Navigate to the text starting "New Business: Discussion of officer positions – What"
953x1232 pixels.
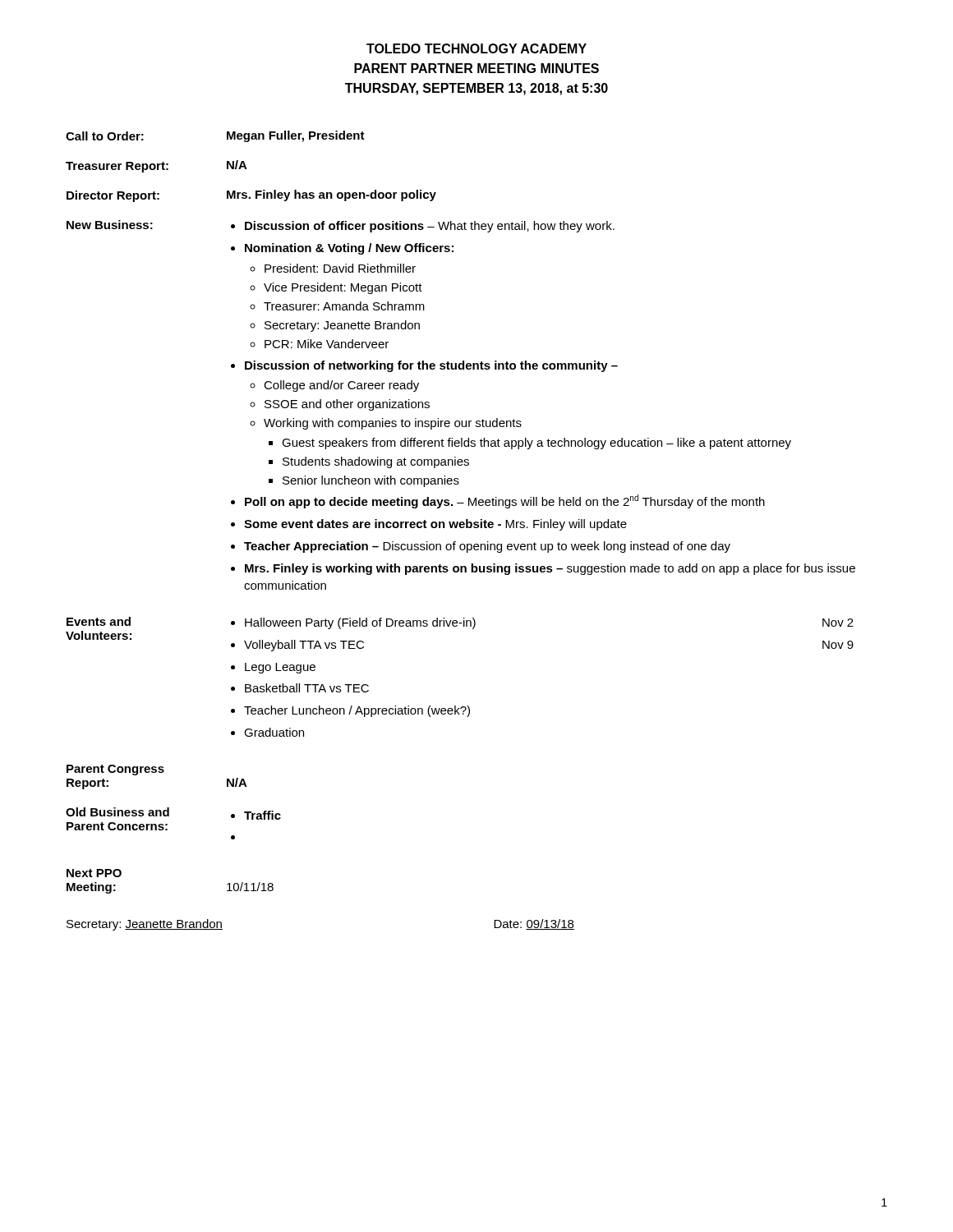click(341, 226)
